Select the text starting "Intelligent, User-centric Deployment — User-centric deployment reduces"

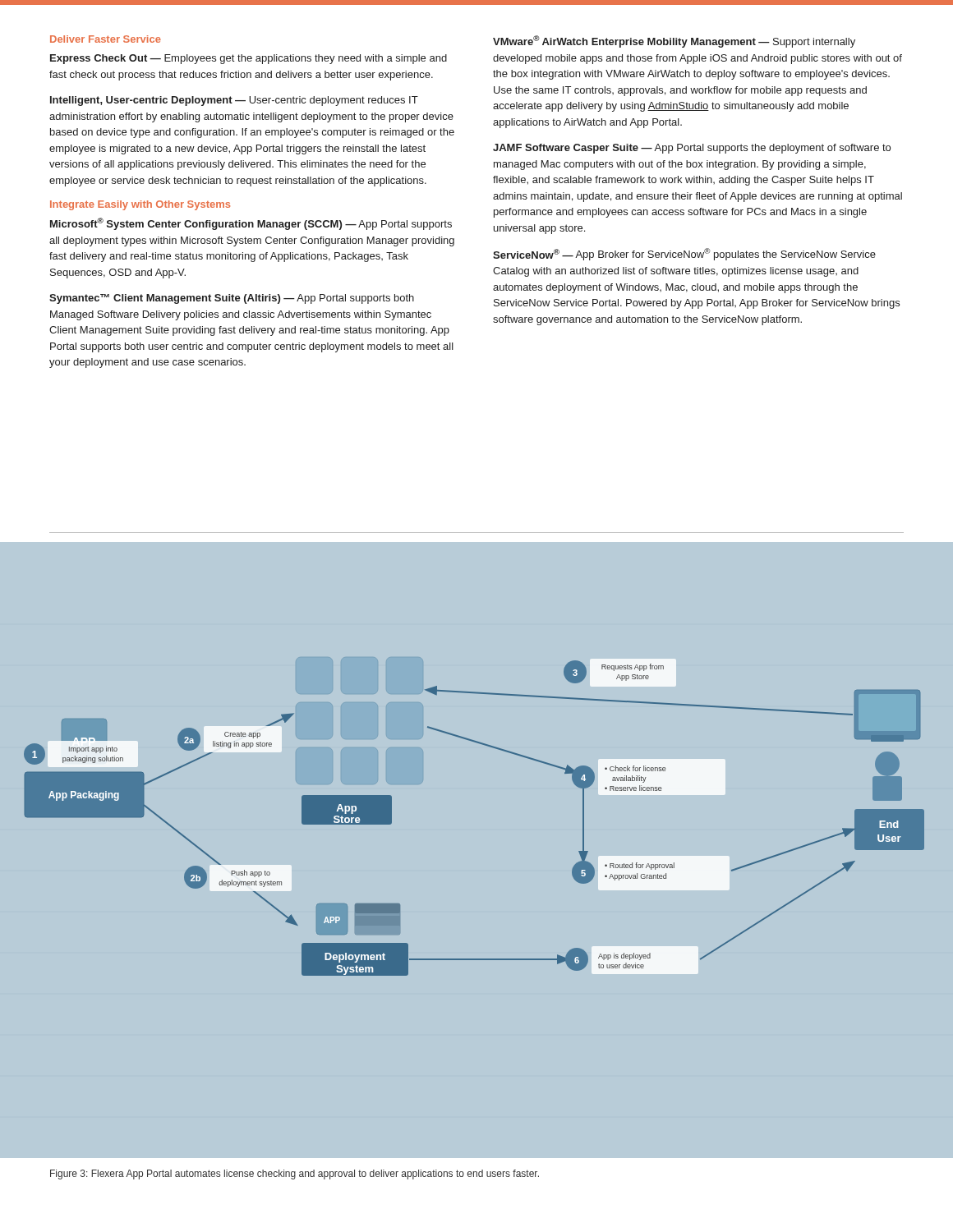(255, 140)
